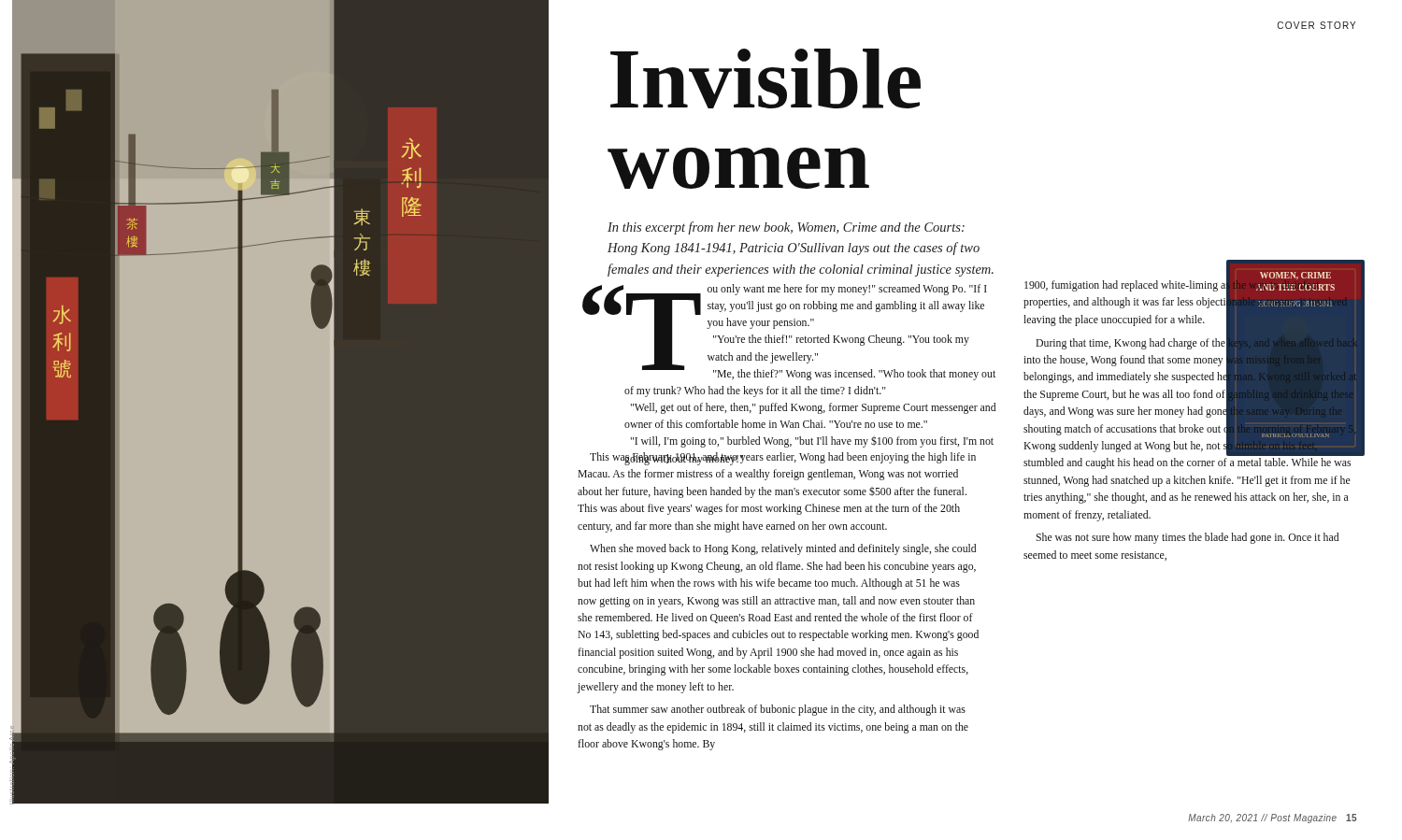Viewport: 1402px width, 840px height.
Task: Select the text block containing "T ou only want me"
Action: click(x=810, y=373)
